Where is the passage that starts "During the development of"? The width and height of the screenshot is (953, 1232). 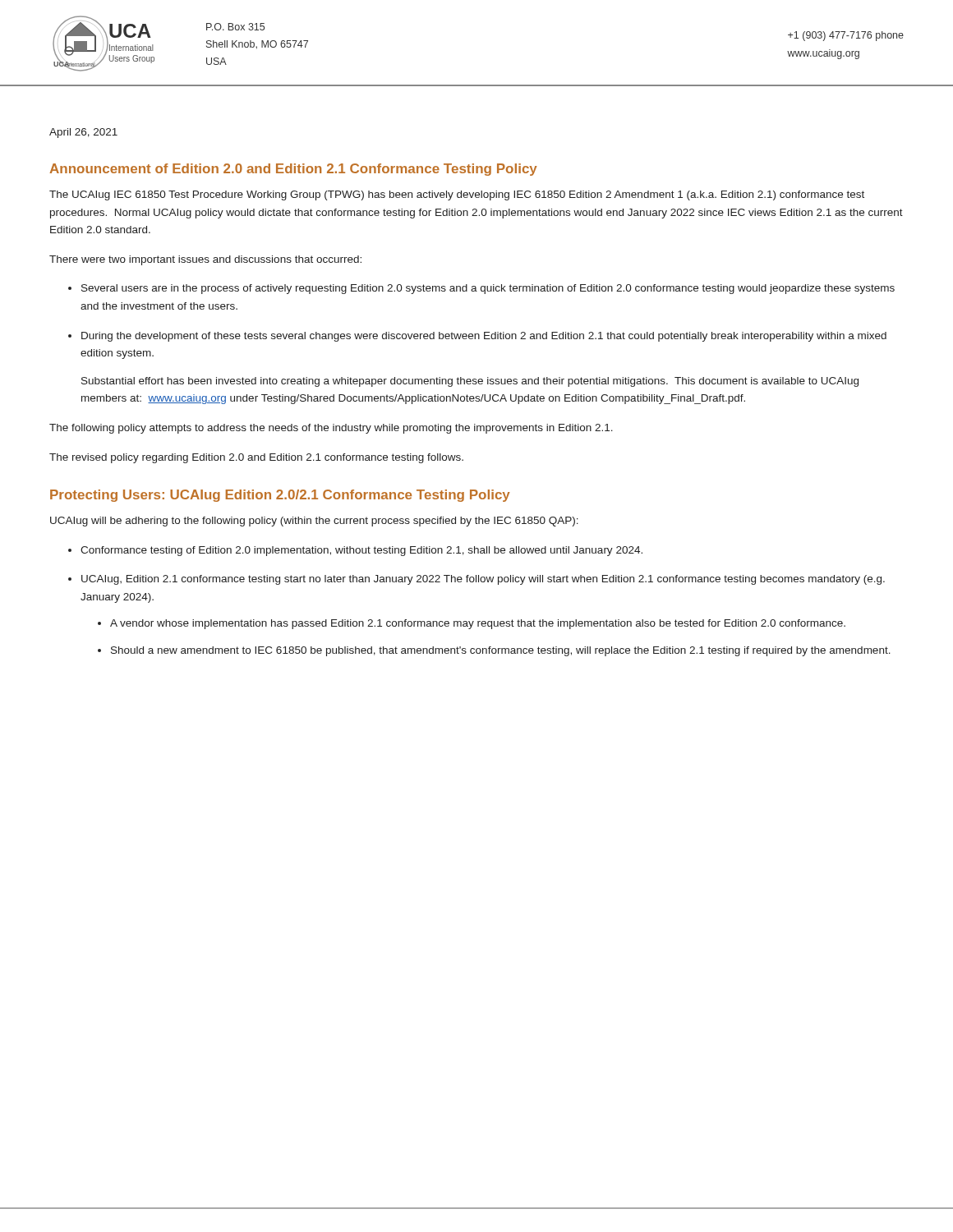coord(492,368)
